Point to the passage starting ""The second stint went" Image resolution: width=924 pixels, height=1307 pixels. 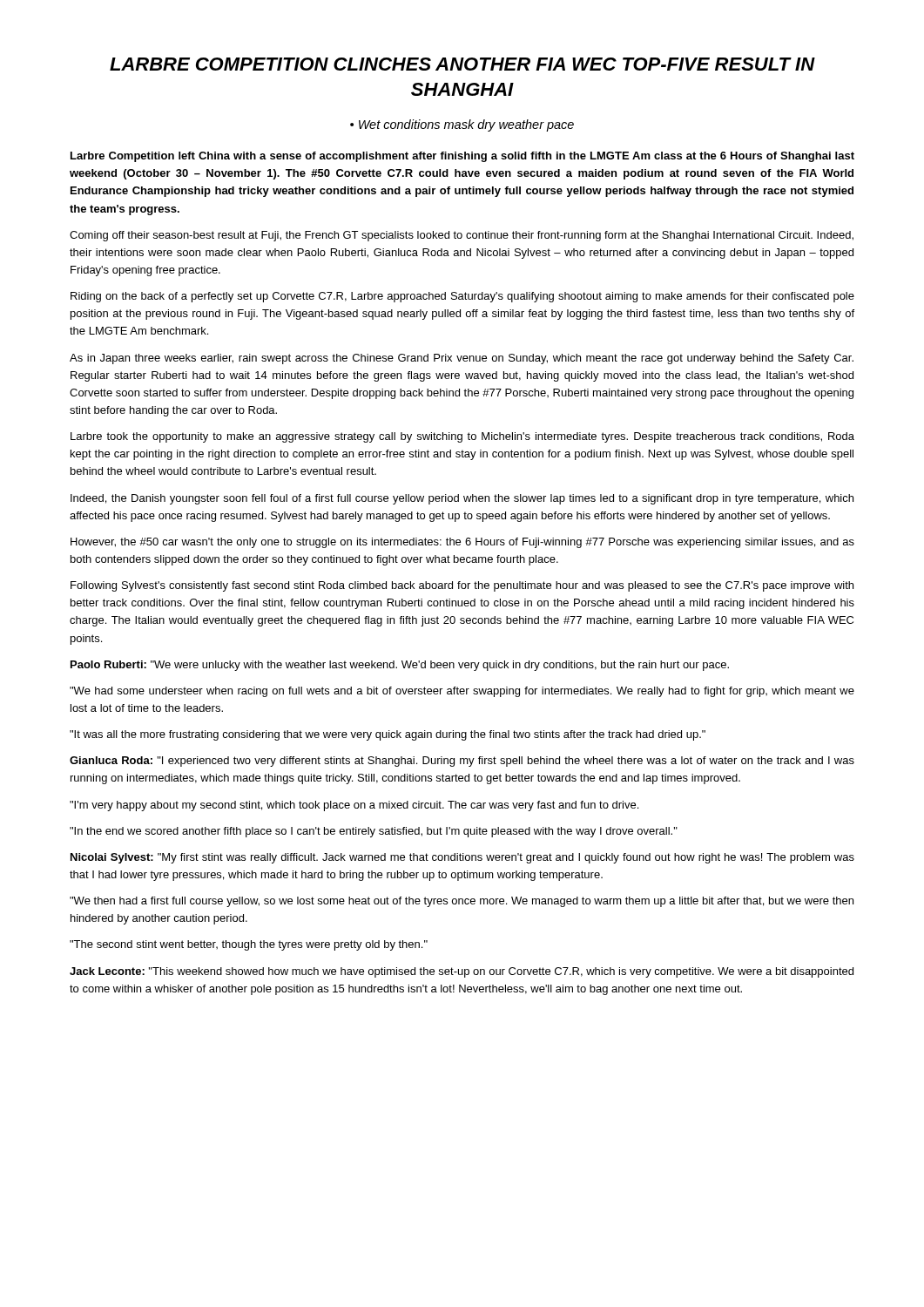click(x=249, y=944)
